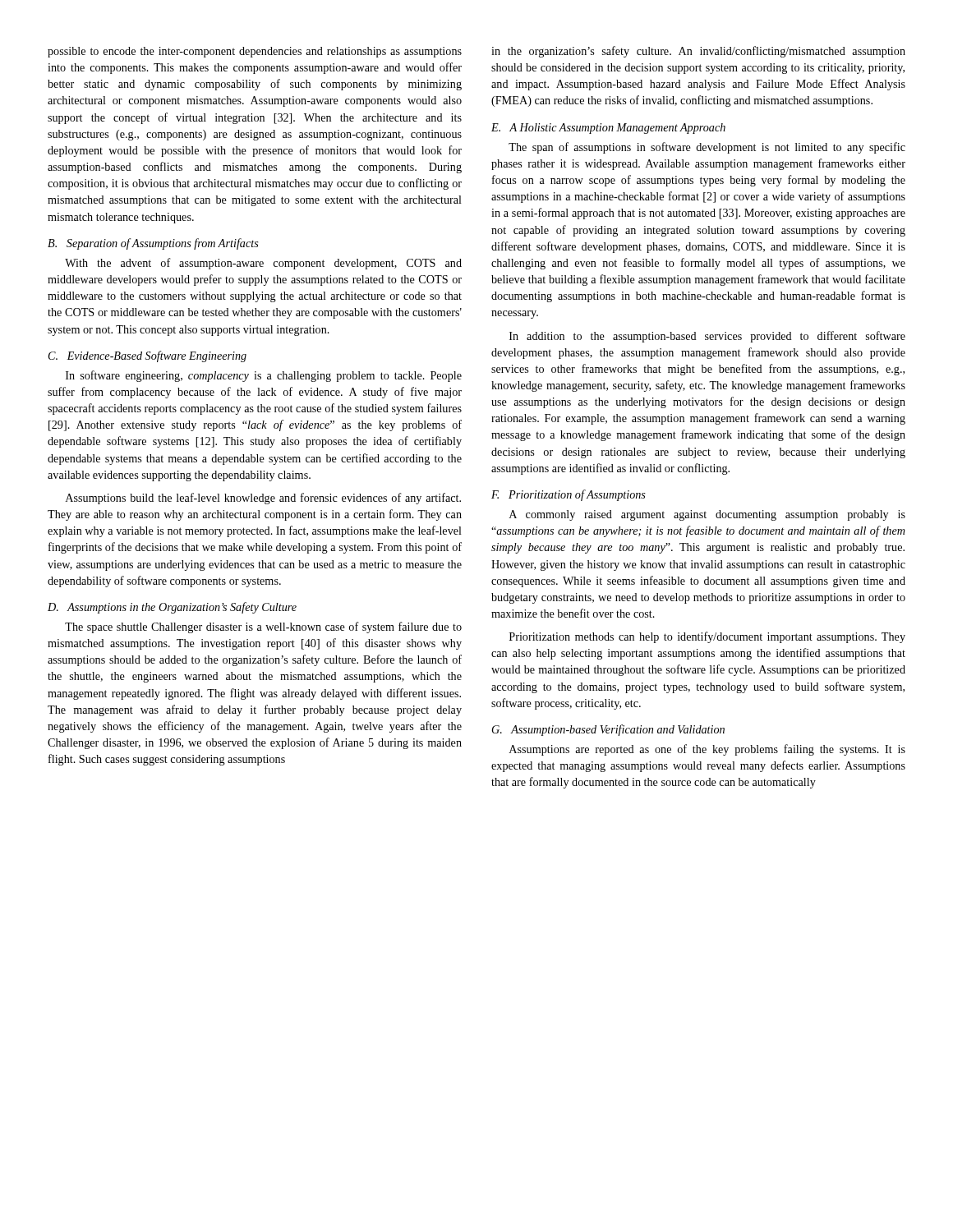Image resolution: width=953 pixels, height=1232 pixels.
Task: Navigate to the text block starting "G. Assumption-based Verification and"
Action: point(698,729)
